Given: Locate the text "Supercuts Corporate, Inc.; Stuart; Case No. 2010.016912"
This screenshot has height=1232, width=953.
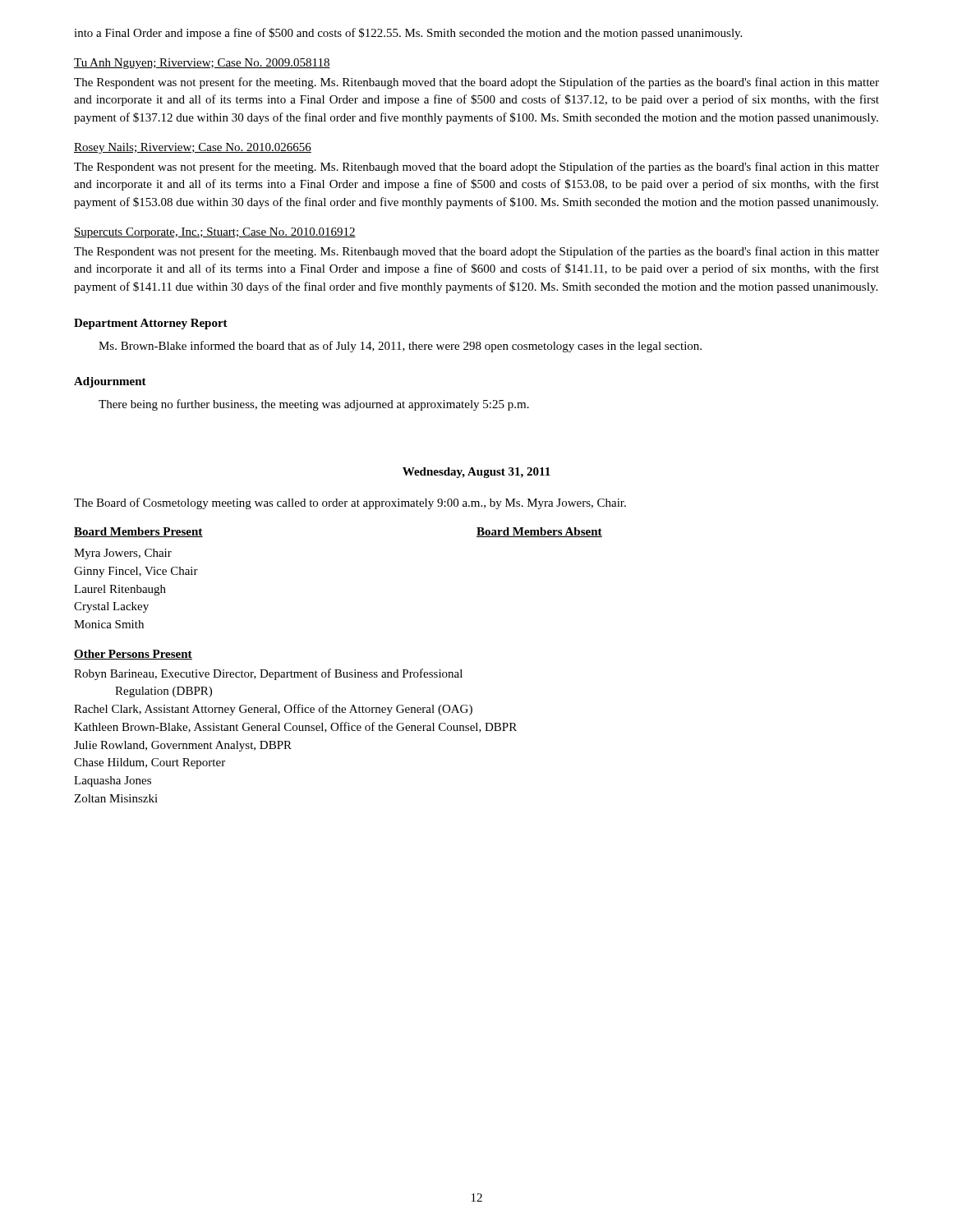Looking at the screenshot, I should [215, 231].
